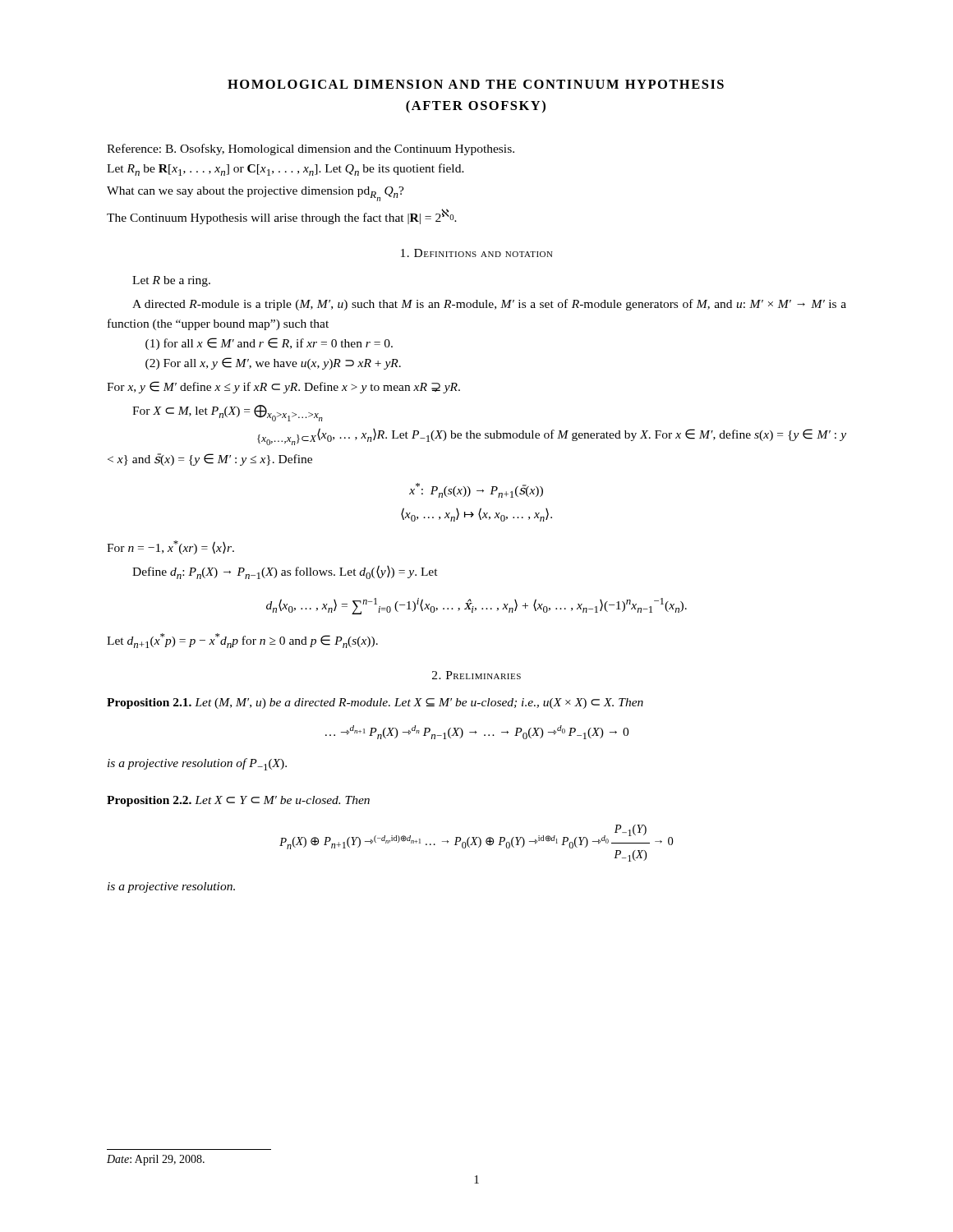Viewport: 953px width, 1232px height.
Task: Point to the block starting "Proposition 2.2. Let X ⊂ Y"
Action: [x=239, y=800]
